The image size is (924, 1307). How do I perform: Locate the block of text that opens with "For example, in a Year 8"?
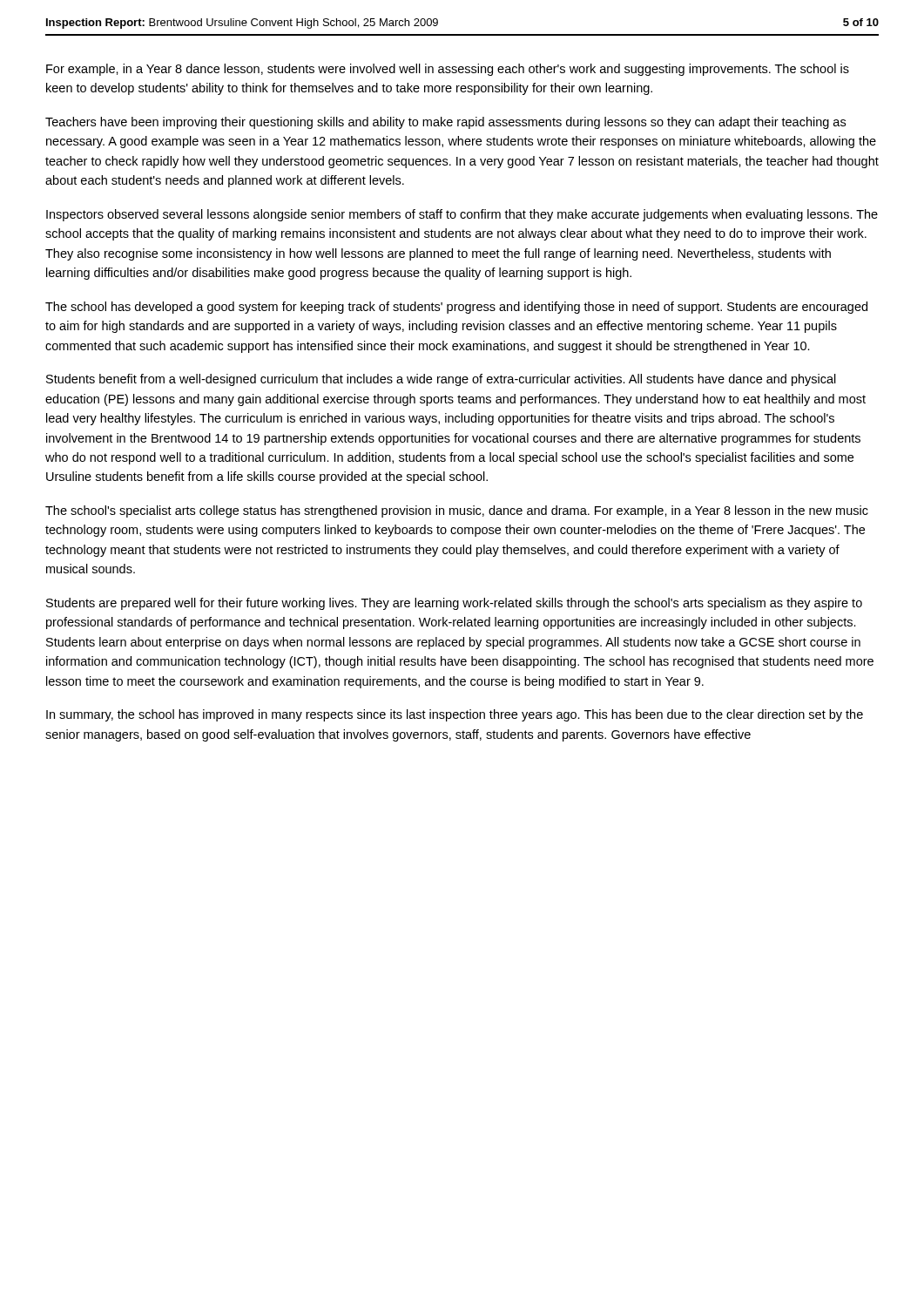(462, 79)
